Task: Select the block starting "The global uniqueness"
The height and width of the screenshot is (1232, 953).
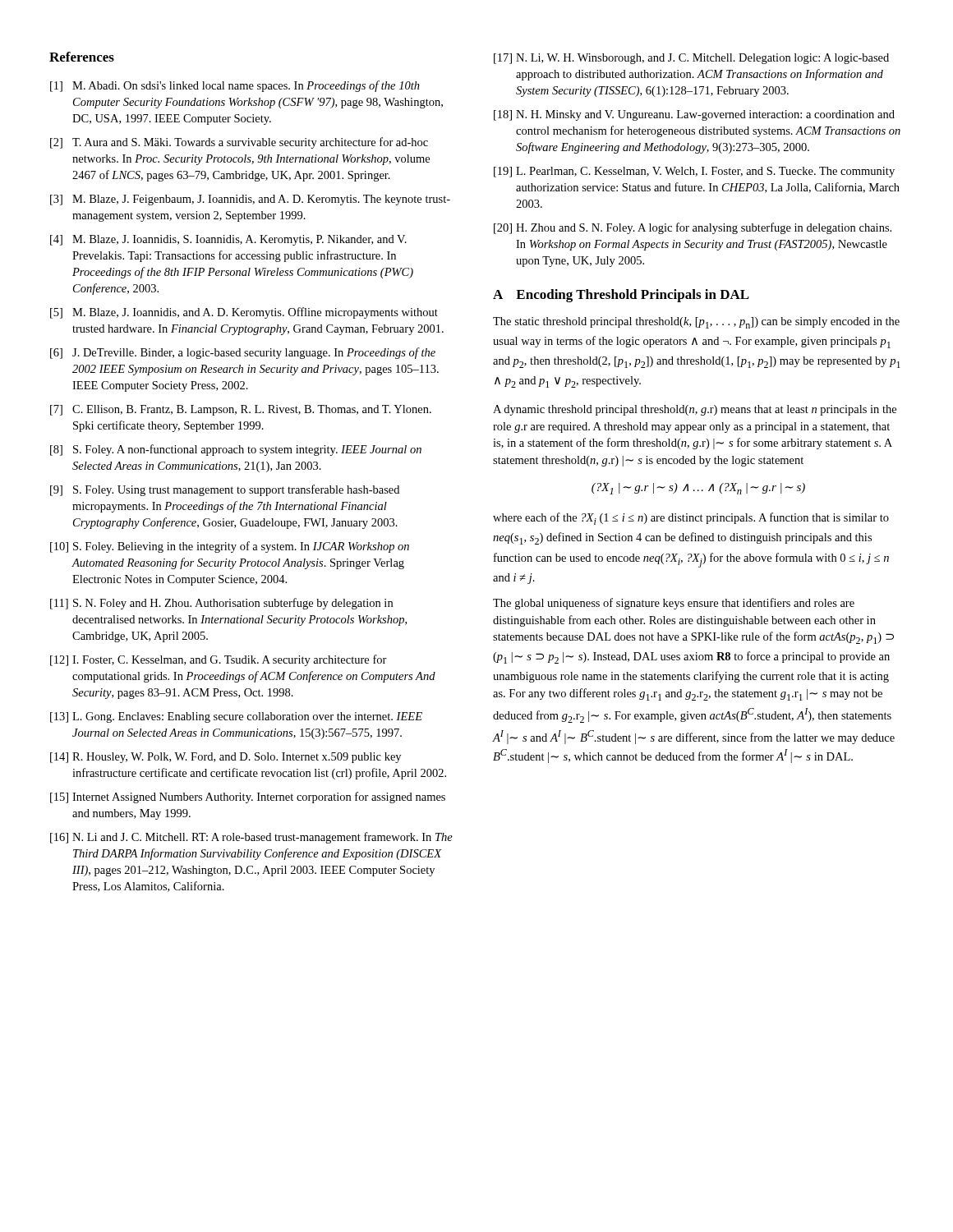Action: (694, 680)
